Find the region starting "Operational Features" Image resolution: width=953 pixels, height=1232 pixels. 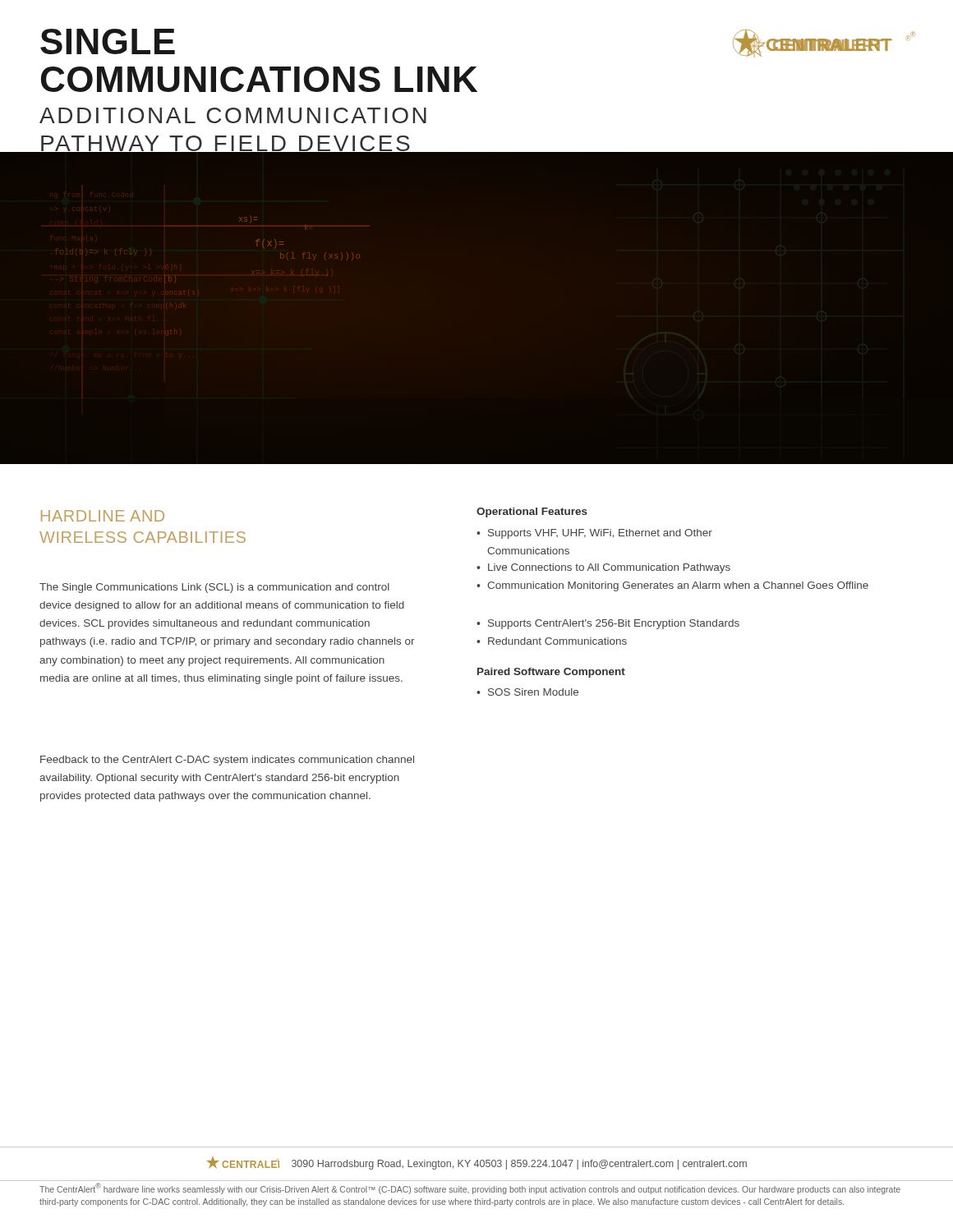532,513
